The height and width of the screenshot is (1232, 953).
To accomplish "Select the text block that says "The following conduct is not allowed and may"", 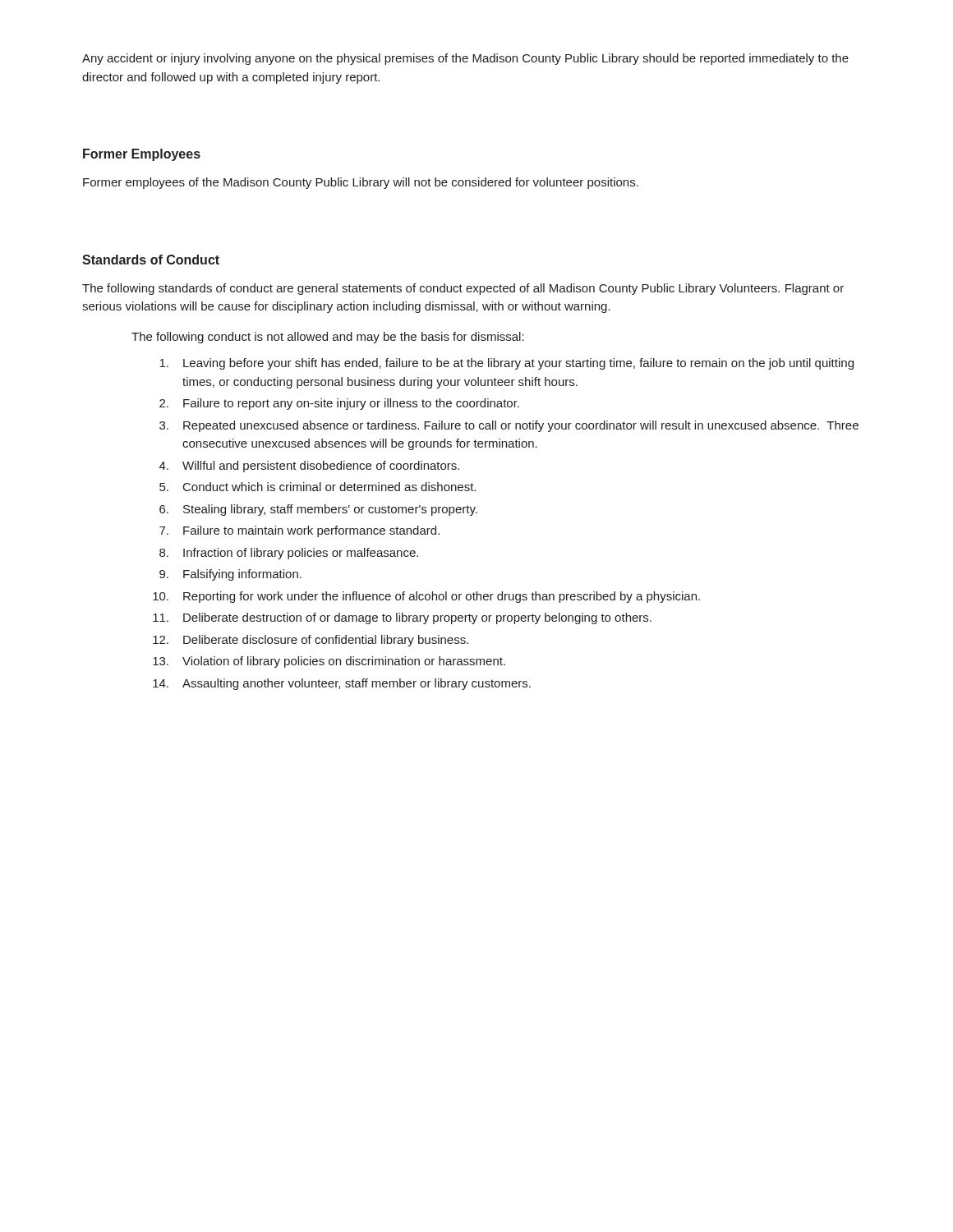I will coord(328,336).
